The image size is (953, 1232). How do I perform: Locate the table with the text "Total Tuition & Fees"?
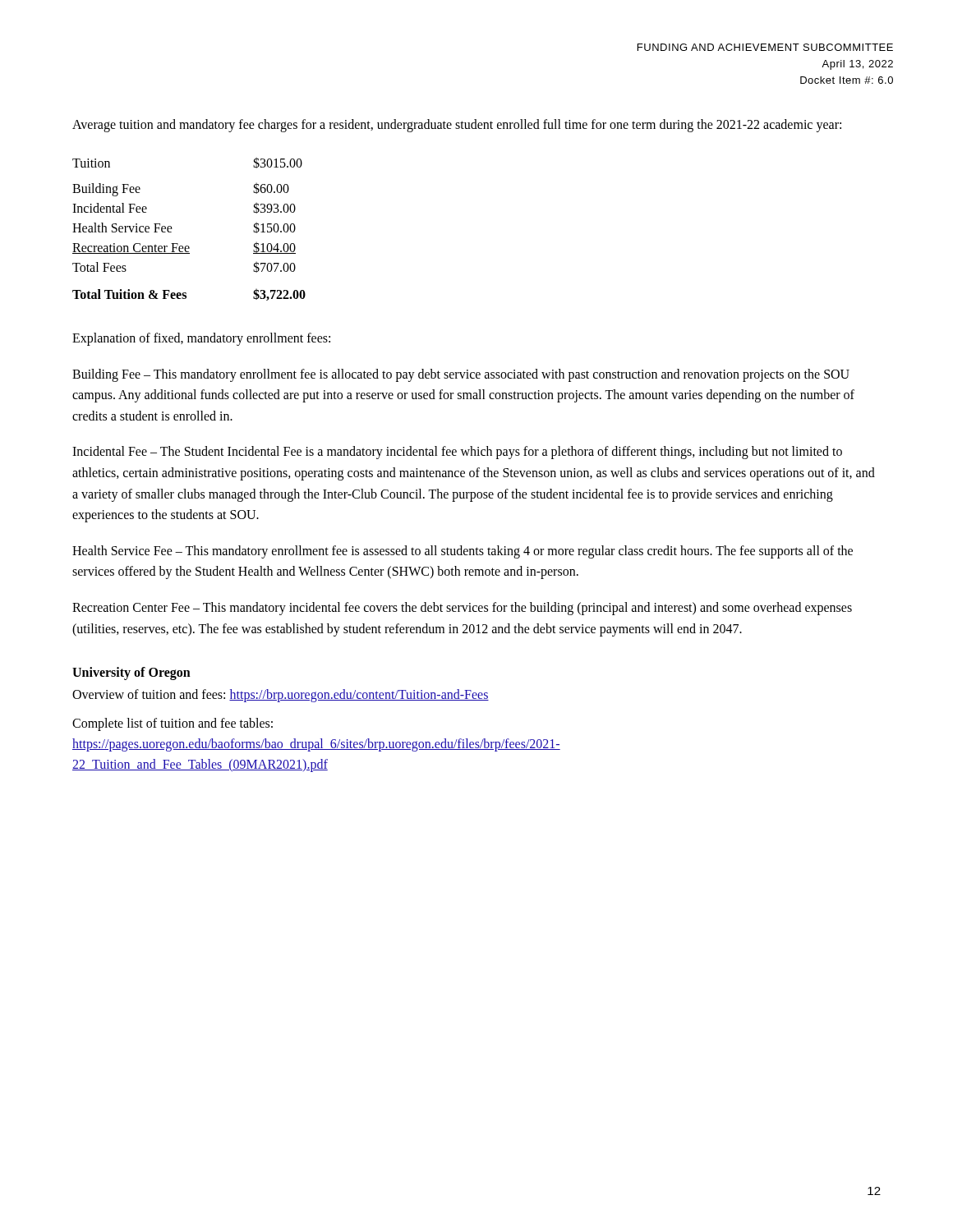tap(476, 295)
